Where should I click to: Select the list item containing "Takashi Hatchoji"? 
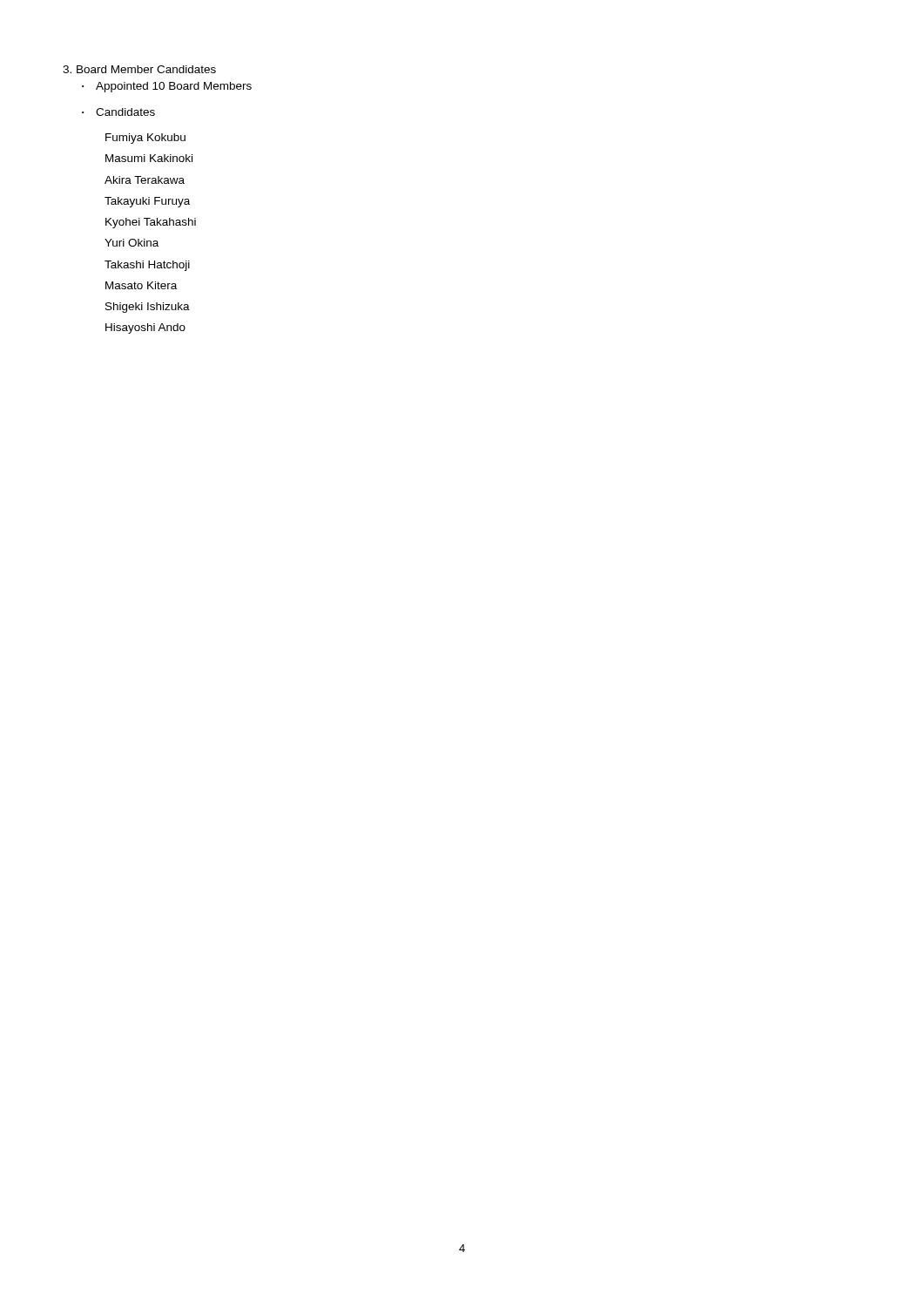click(x=147, y=264)
